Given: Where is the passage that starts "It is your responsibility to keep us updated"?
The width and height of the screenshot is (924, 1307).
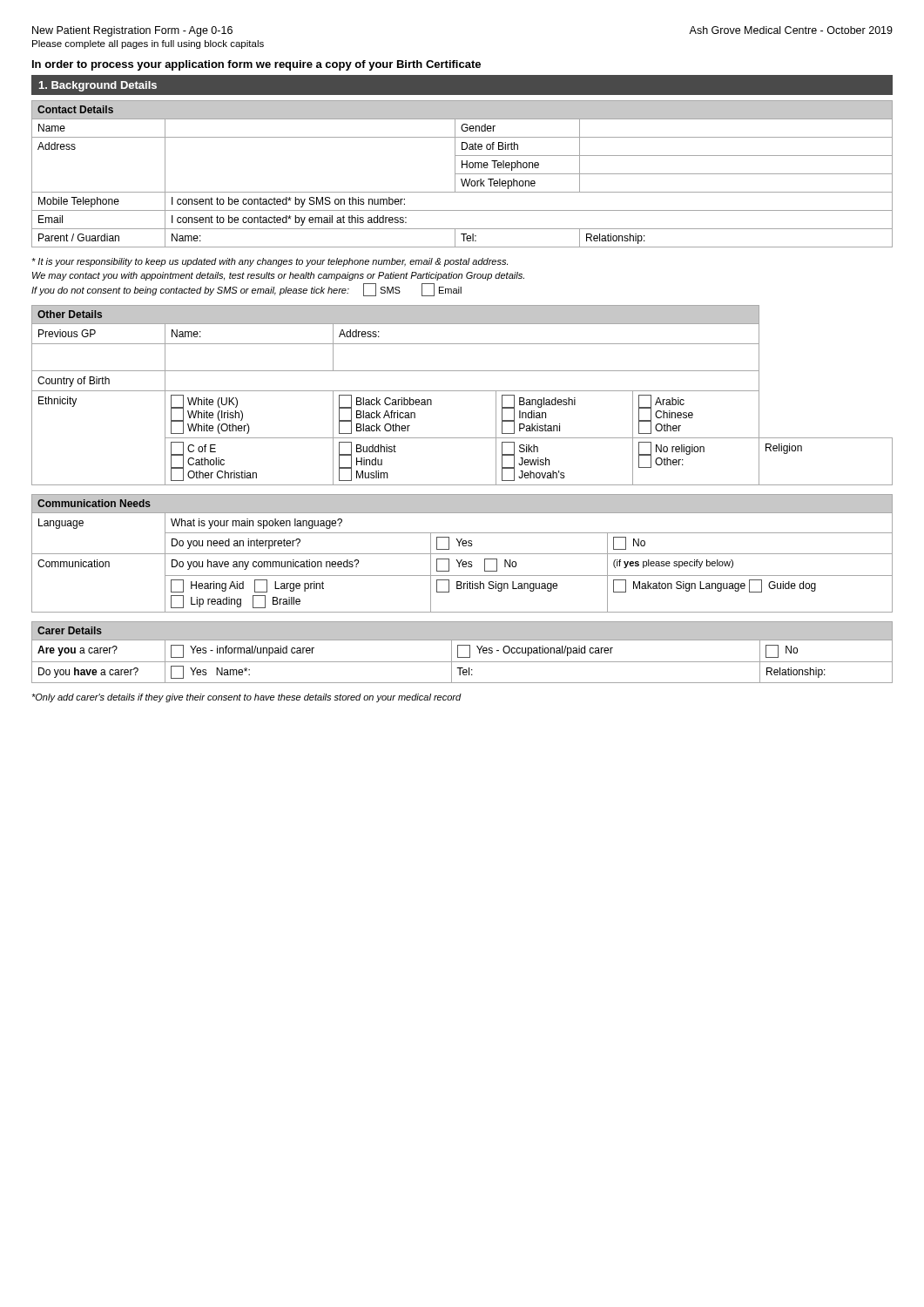Looking at the screenshot, I should coord(270,261).
